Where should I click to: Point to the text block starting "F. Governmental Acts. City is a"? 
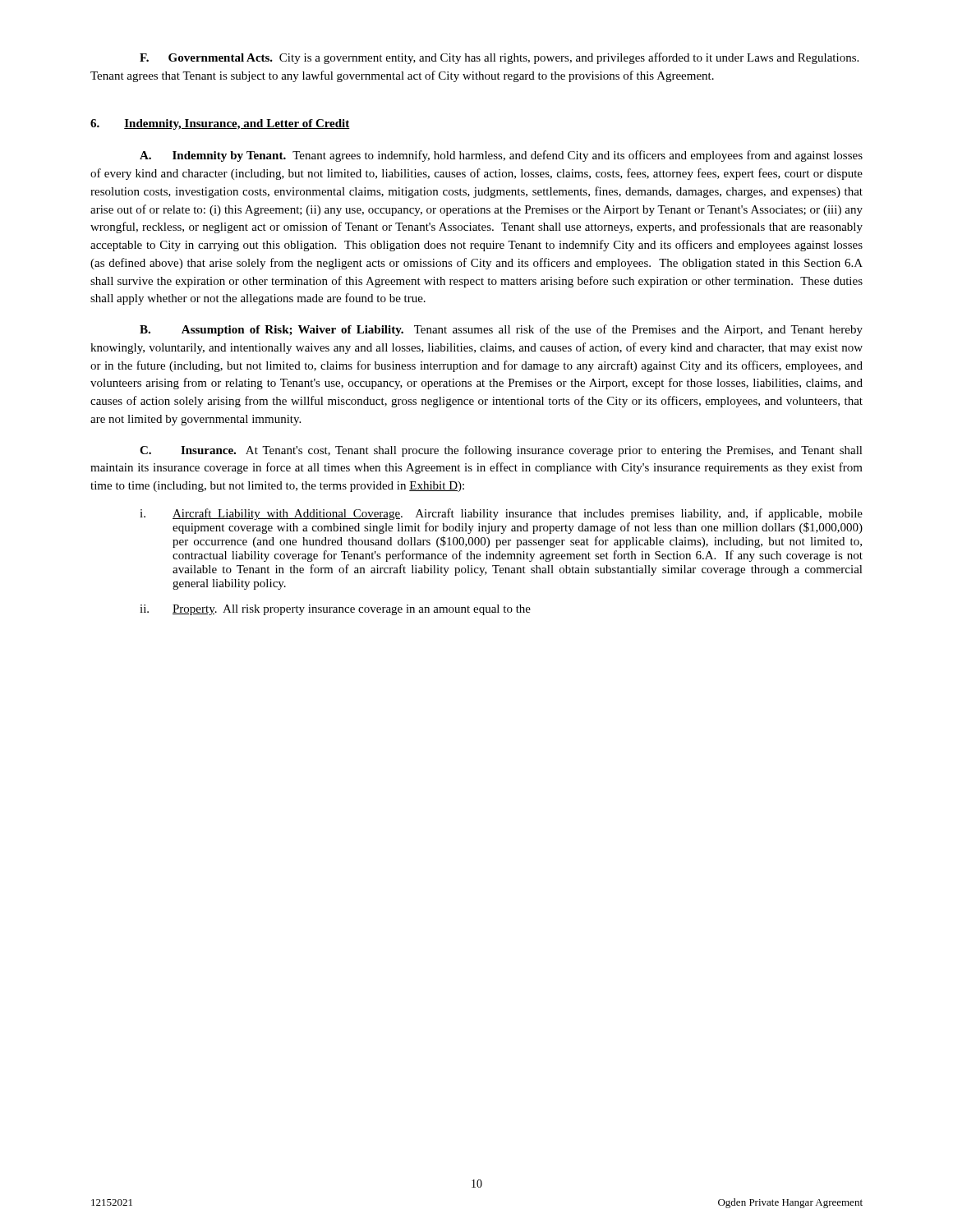(476, 67)
